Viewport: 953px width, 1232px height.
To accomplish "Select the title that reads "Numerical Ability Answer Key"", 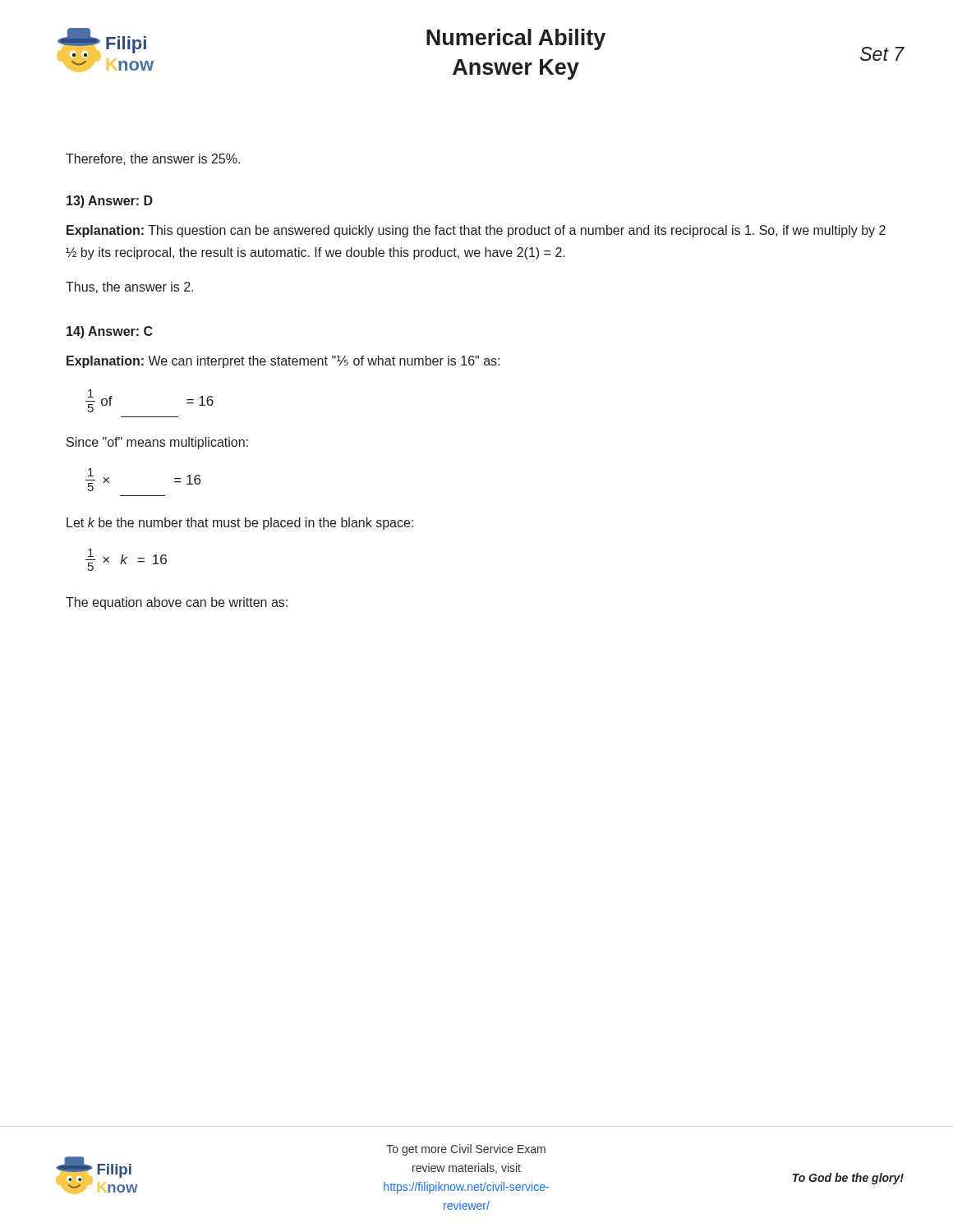I will (x=516, y=53).
